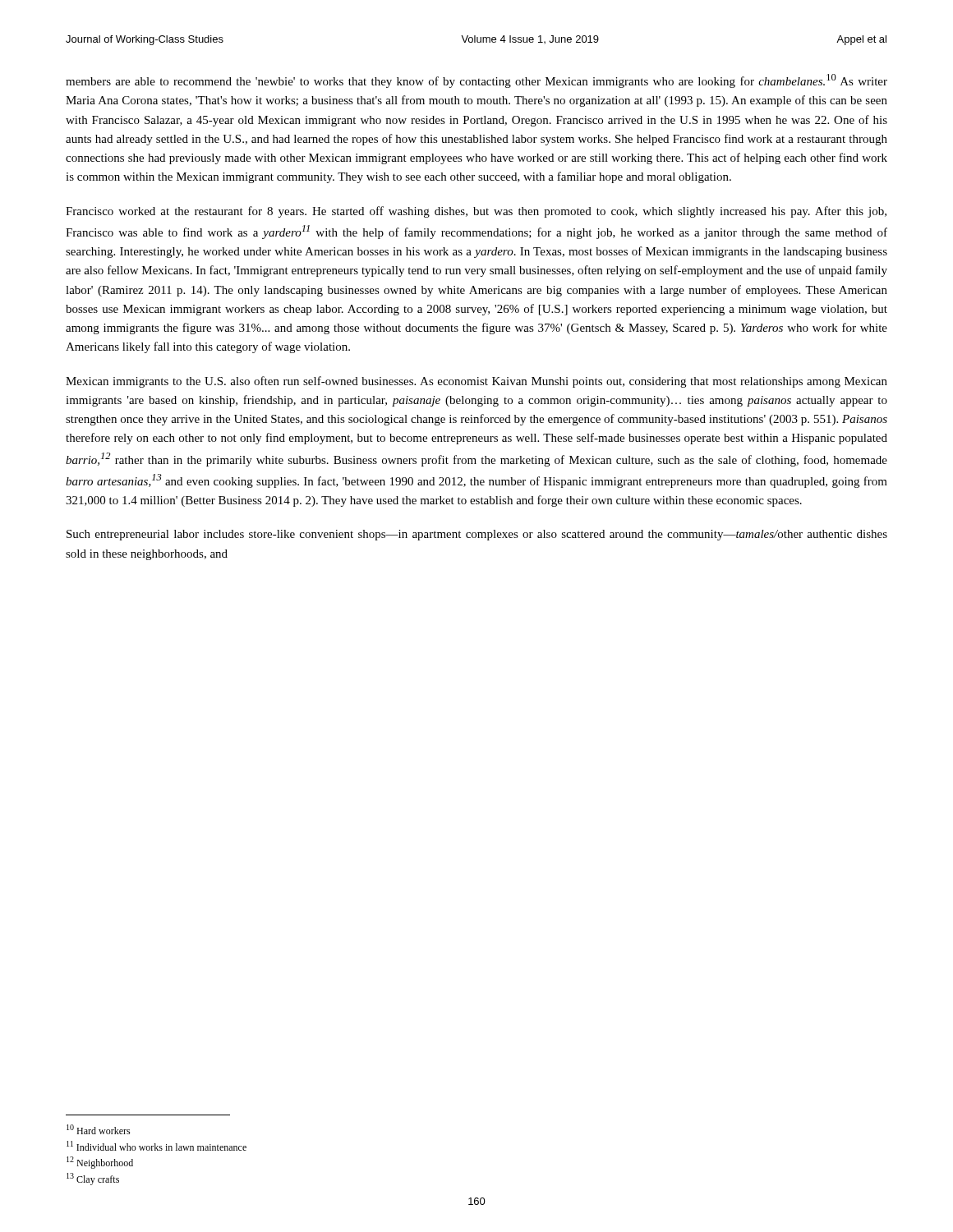This screenshot has height=1232, width=953.
Task: Point to "10 Hard workers"
Action: 98,1130
